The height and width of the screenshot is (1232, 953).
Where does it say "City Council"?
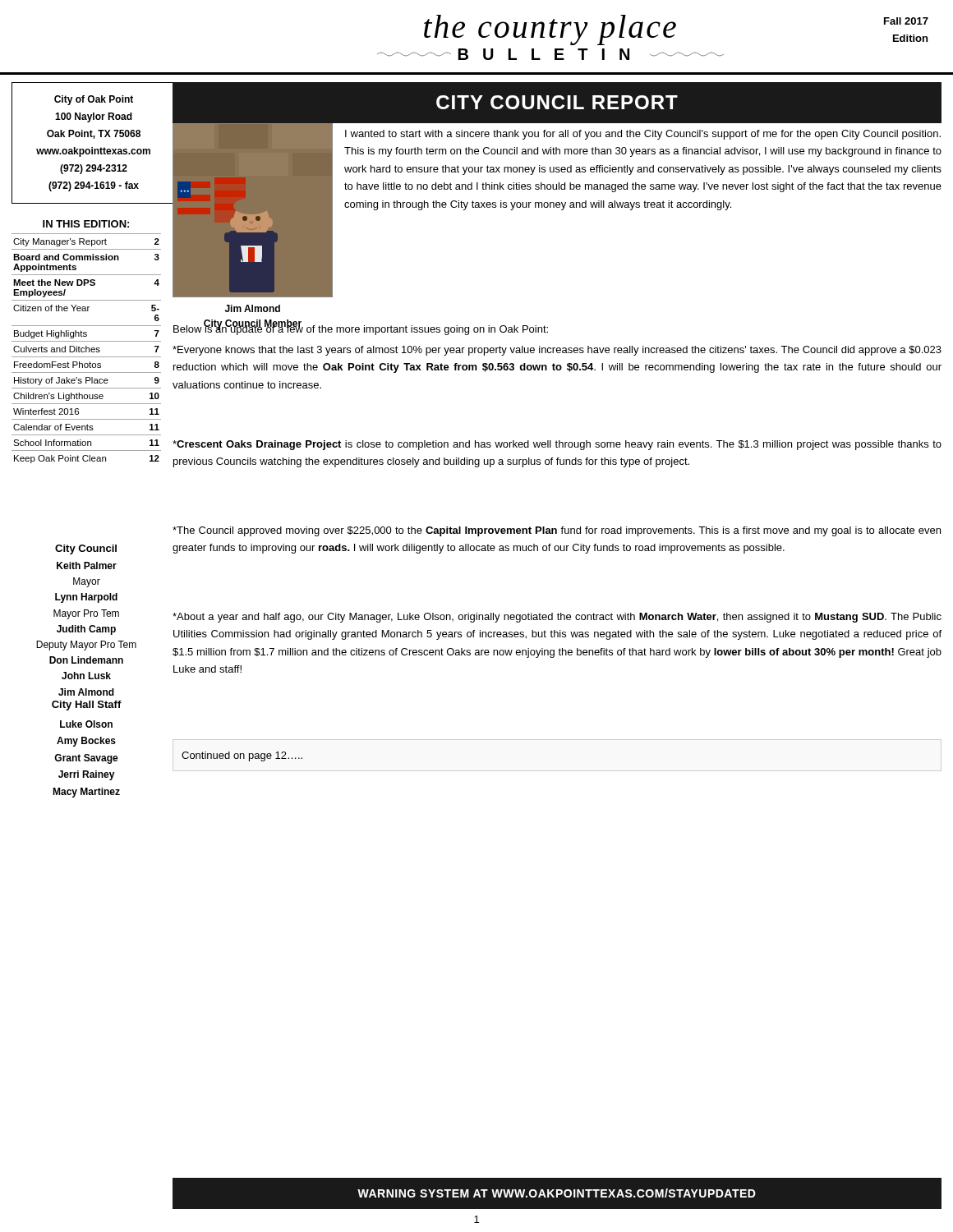(86, 548)
